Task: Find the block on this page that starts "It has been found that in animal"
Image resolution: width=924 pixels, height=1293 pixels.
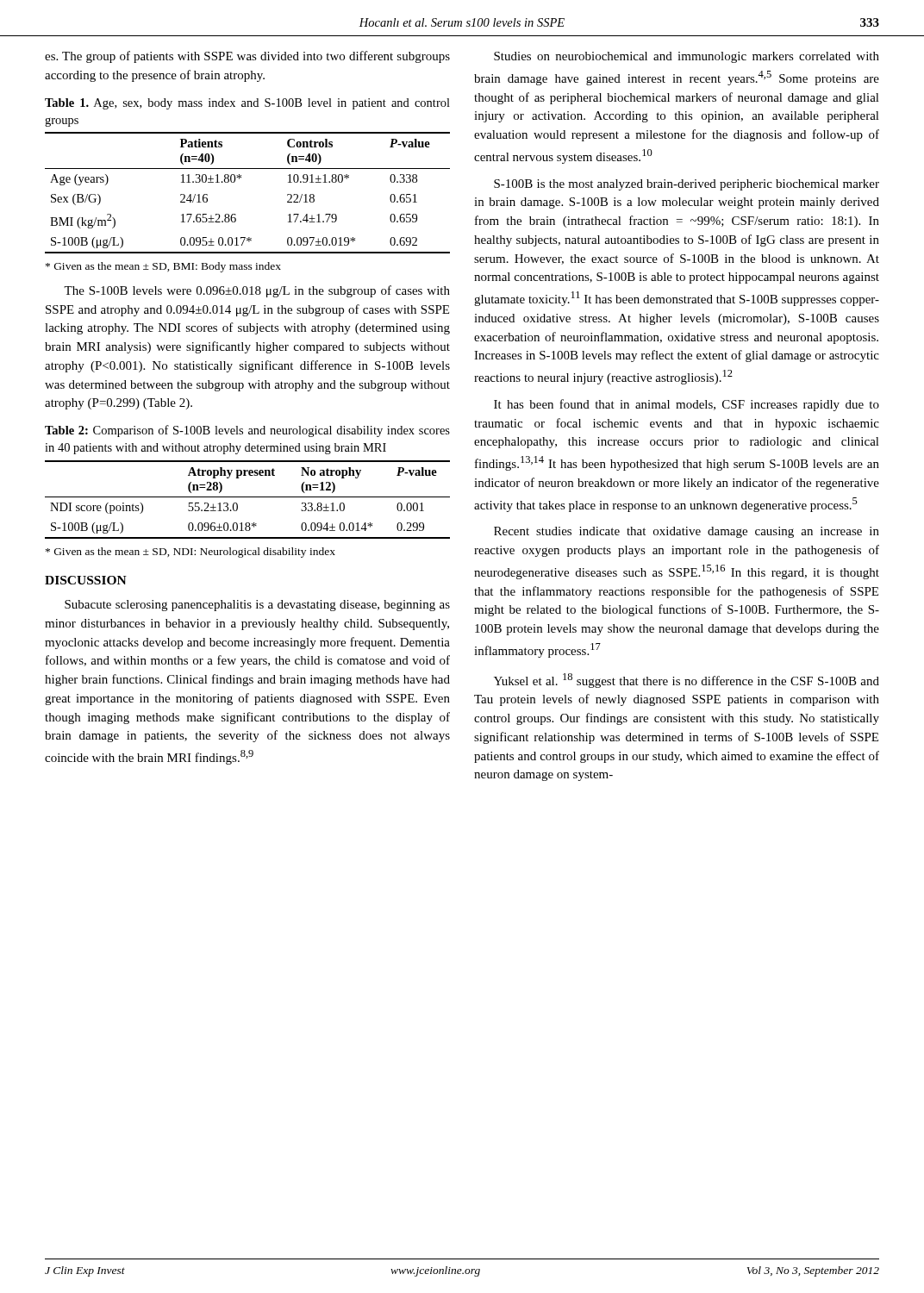Action: (677, 455)
